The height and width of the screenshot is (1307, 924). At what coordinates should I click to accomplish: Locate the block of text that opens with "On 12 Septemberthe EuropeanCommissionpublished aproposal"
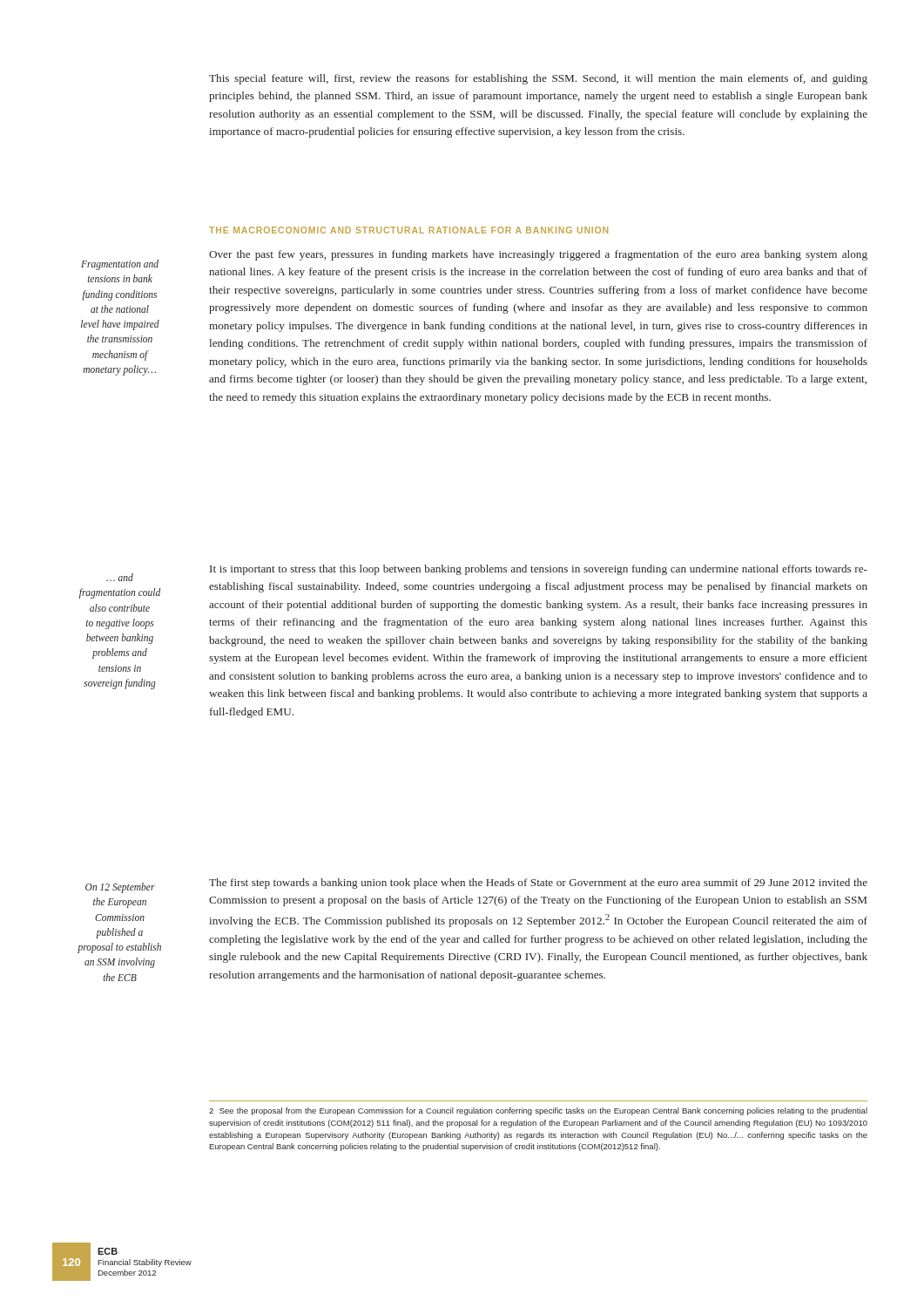pyautogui.click(x=120, y=933)
